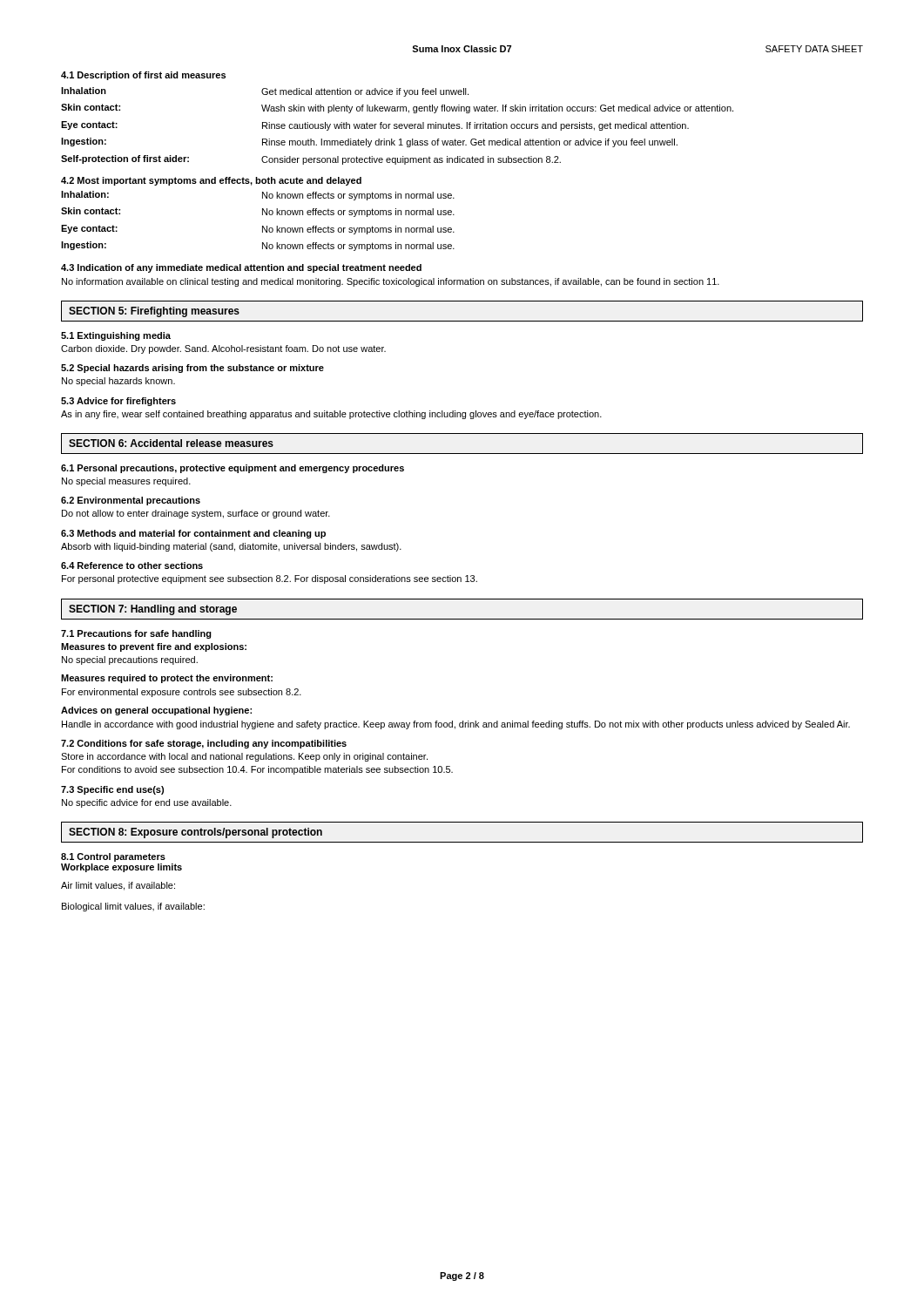Click on the block starting "Measures to prevent fire"
Viewport: 924px width, 1307px height.
point(154,653)
